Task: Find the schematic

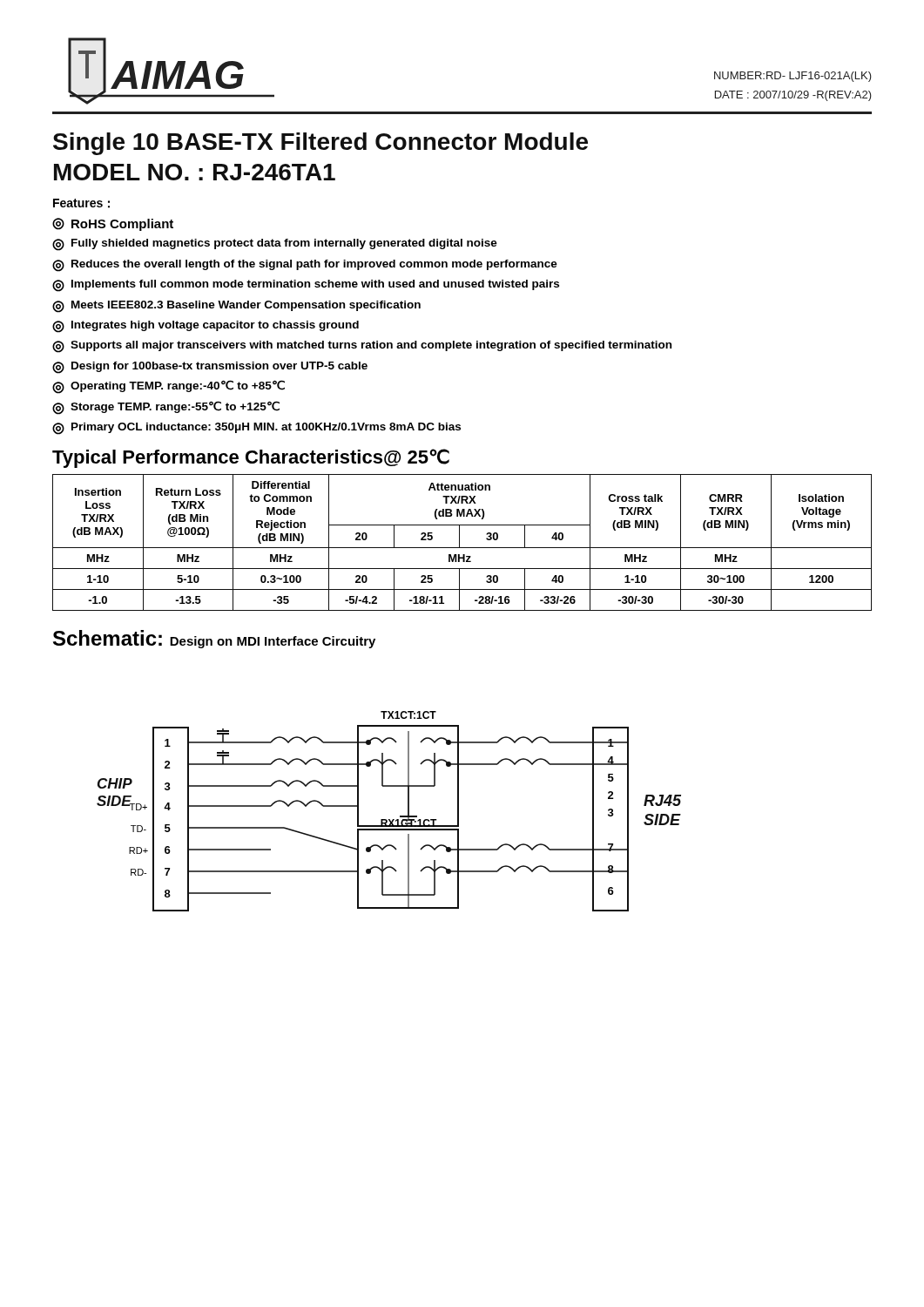Action: tap(462, 799)
